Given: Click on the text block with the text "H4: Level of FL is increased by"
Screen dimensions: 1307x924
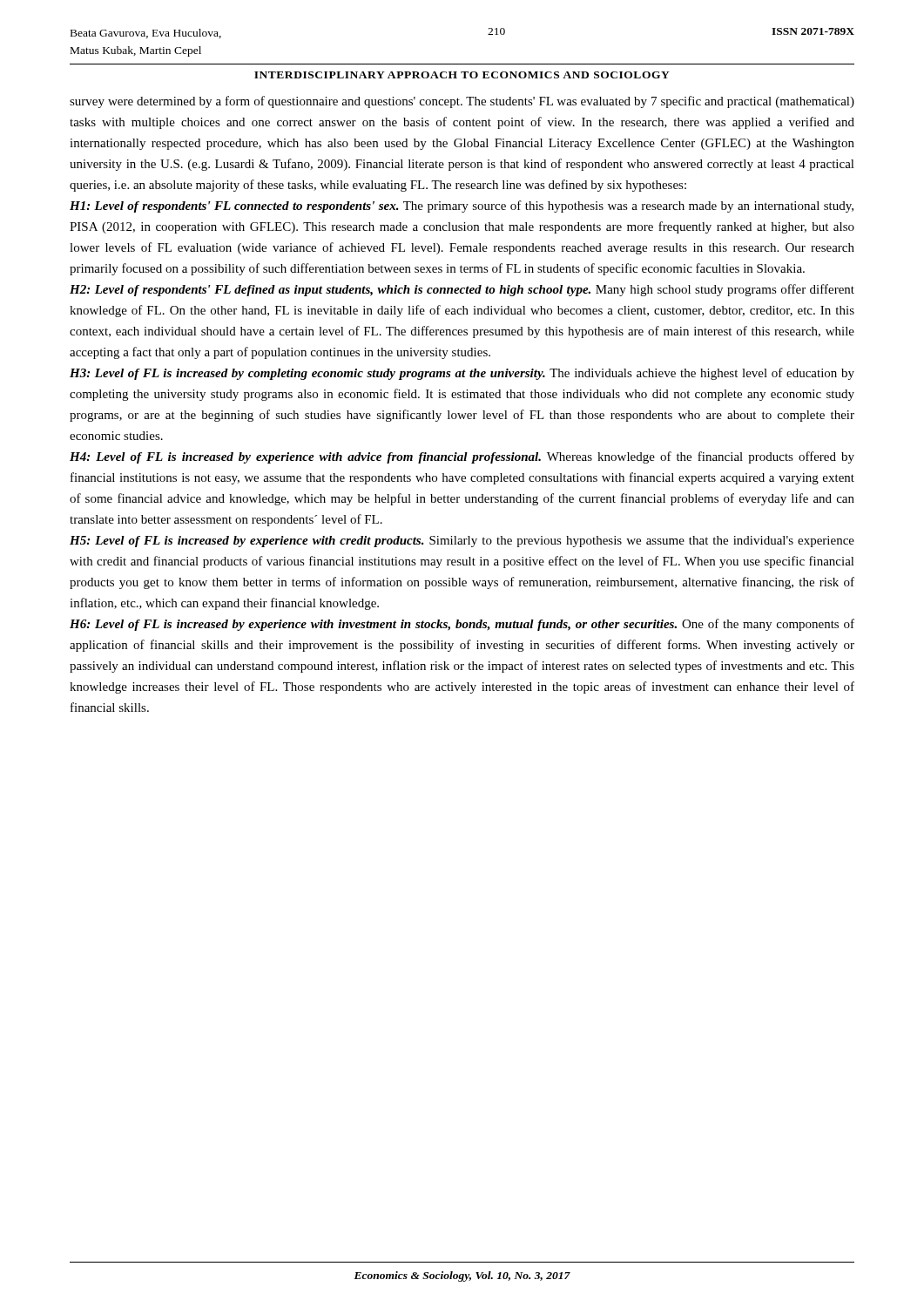Looking at the screenshot, I should pos(462,488).
